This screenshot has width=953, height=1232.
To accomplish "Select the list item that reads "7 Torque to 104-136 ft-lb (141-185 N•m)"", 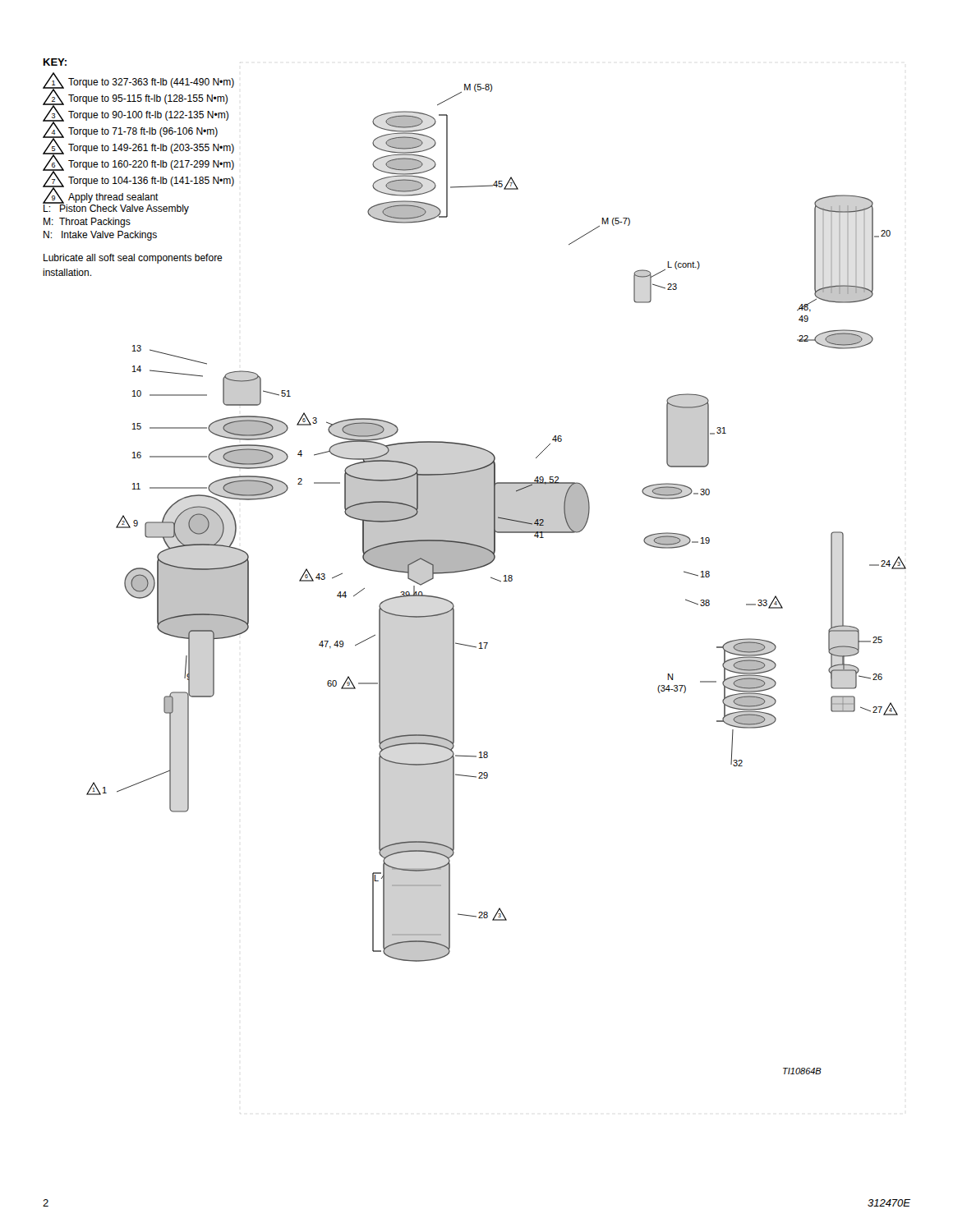I will point(139,181).
